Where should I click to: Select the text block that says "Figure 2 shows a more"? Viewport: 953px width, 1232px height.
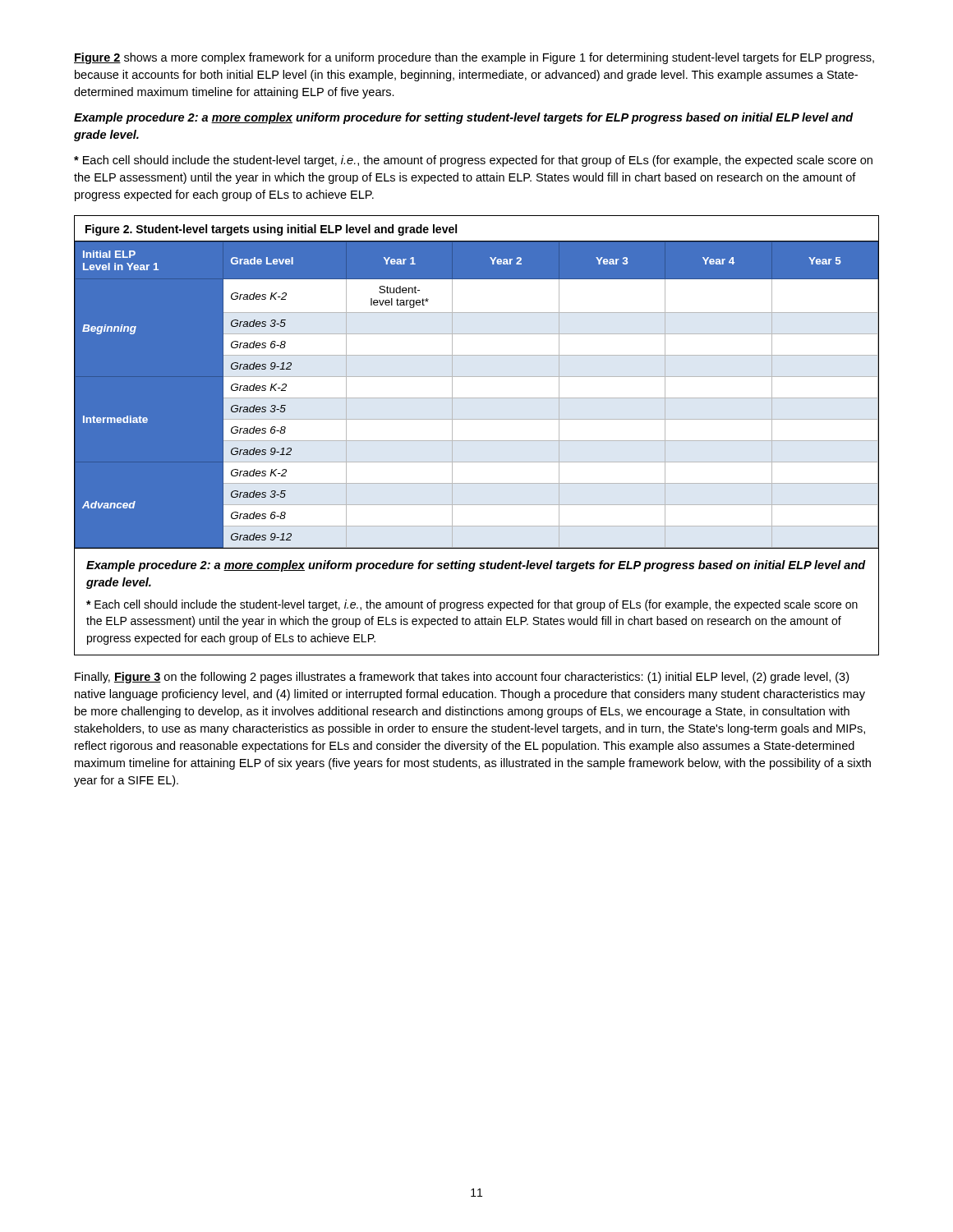[474, 75]
